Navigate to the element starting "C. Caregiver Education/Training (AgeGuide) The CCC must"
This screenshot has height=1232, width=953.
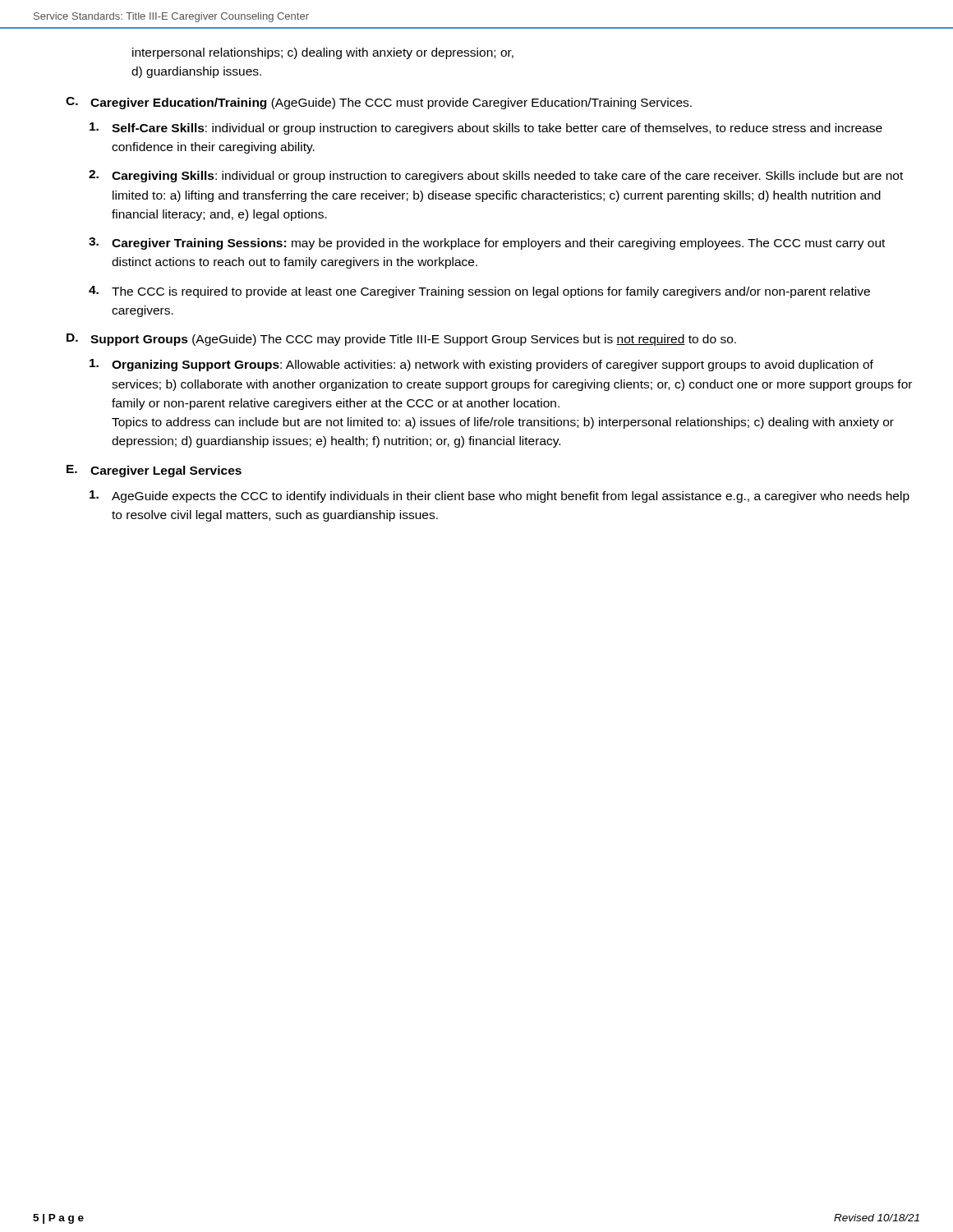pyautogui.click(x=493, y=102)
